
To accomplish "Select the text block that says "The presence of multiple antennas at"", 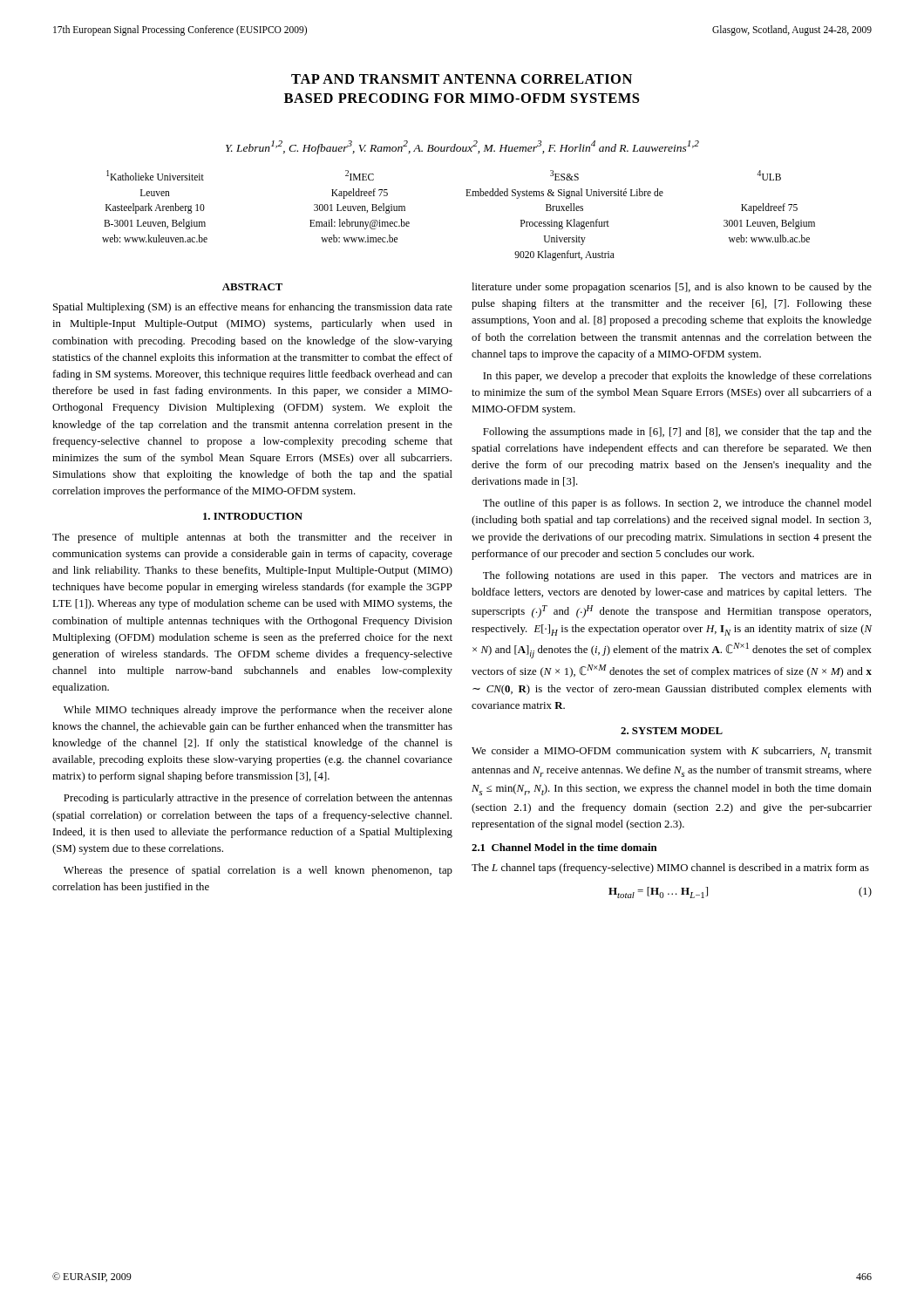I will point(252,712).
